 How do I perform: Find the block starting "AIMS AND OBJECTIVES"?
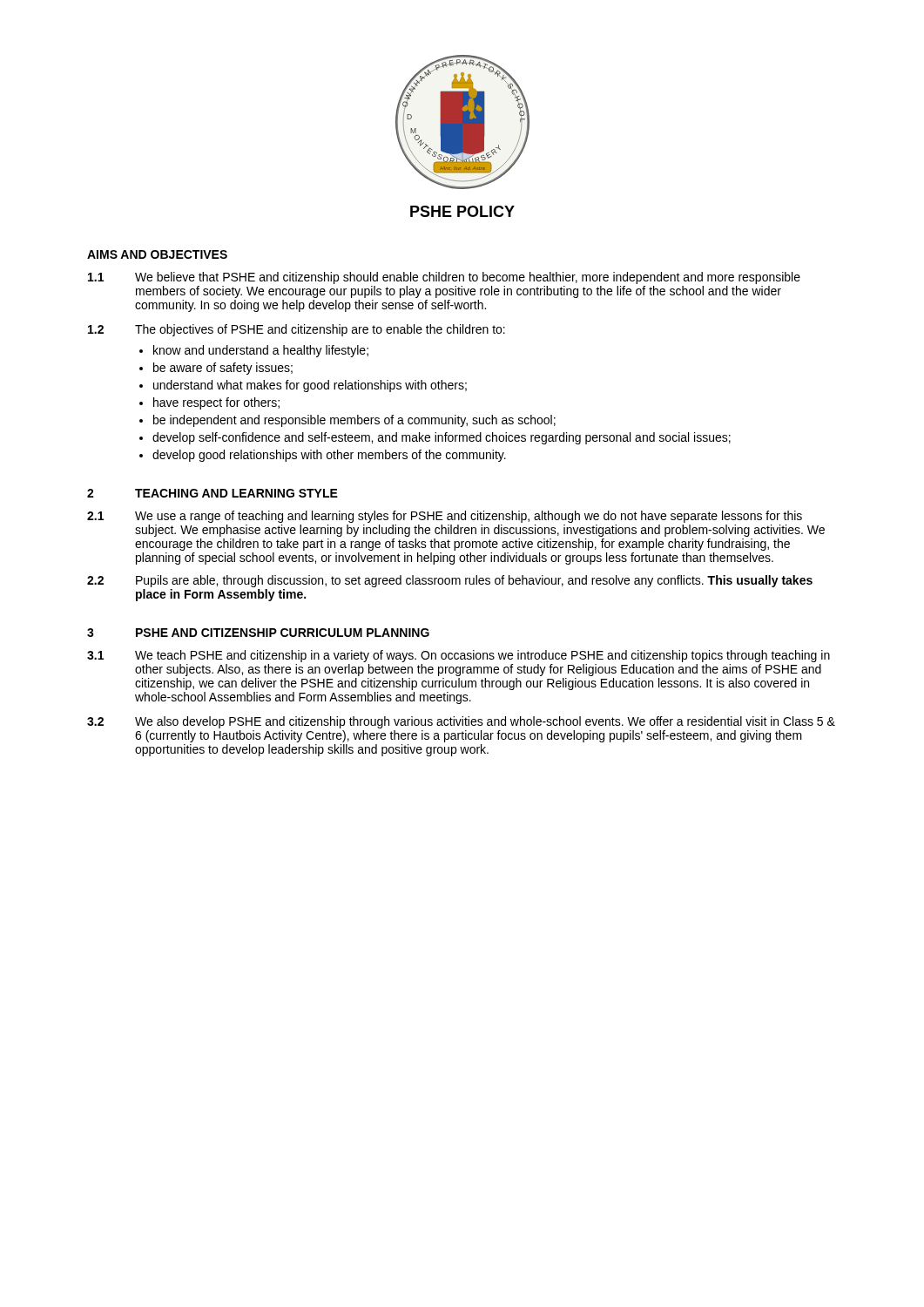(157, 254)
